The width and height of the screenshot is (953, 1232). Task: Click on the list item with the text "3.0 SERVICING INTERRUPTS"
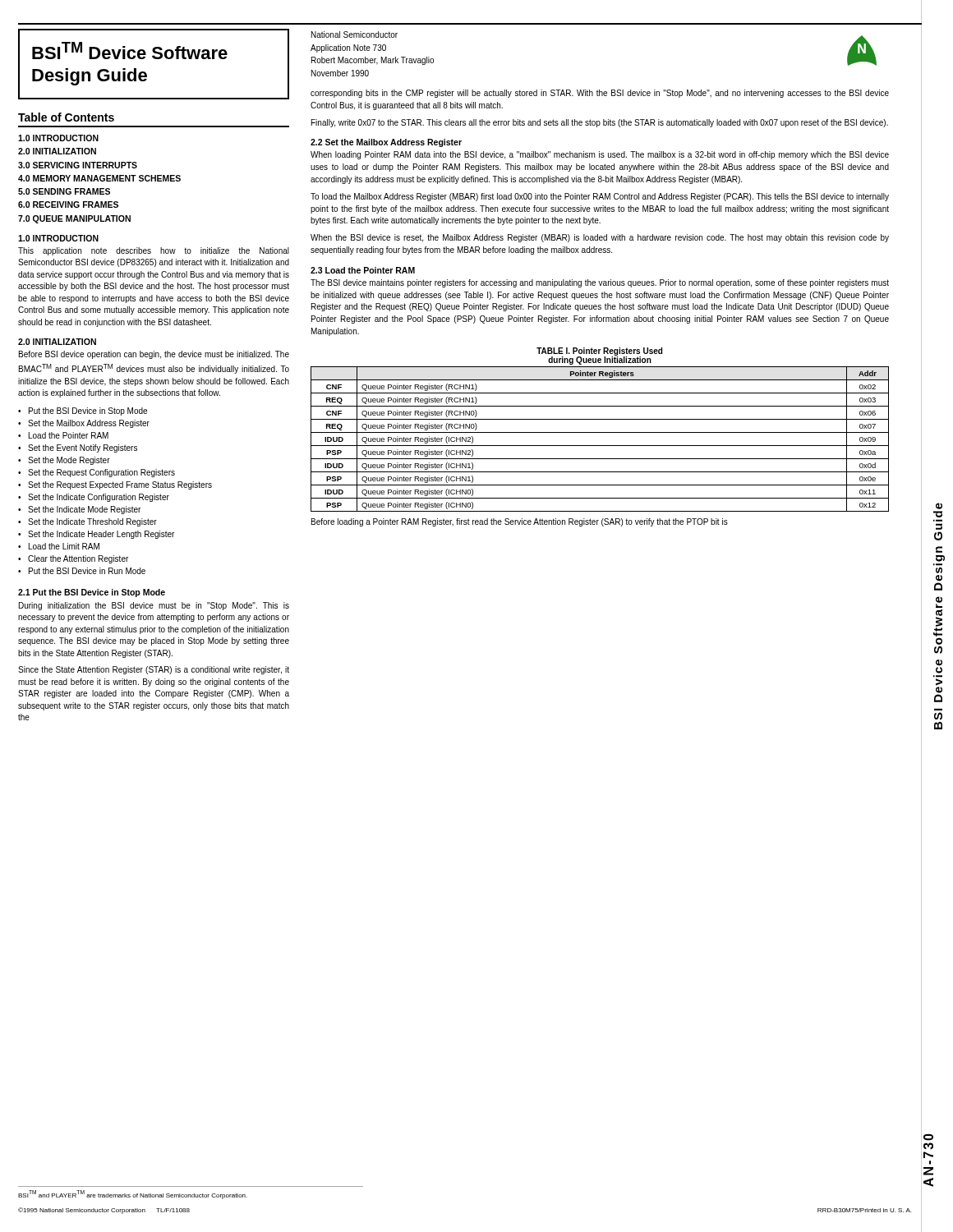78,165
